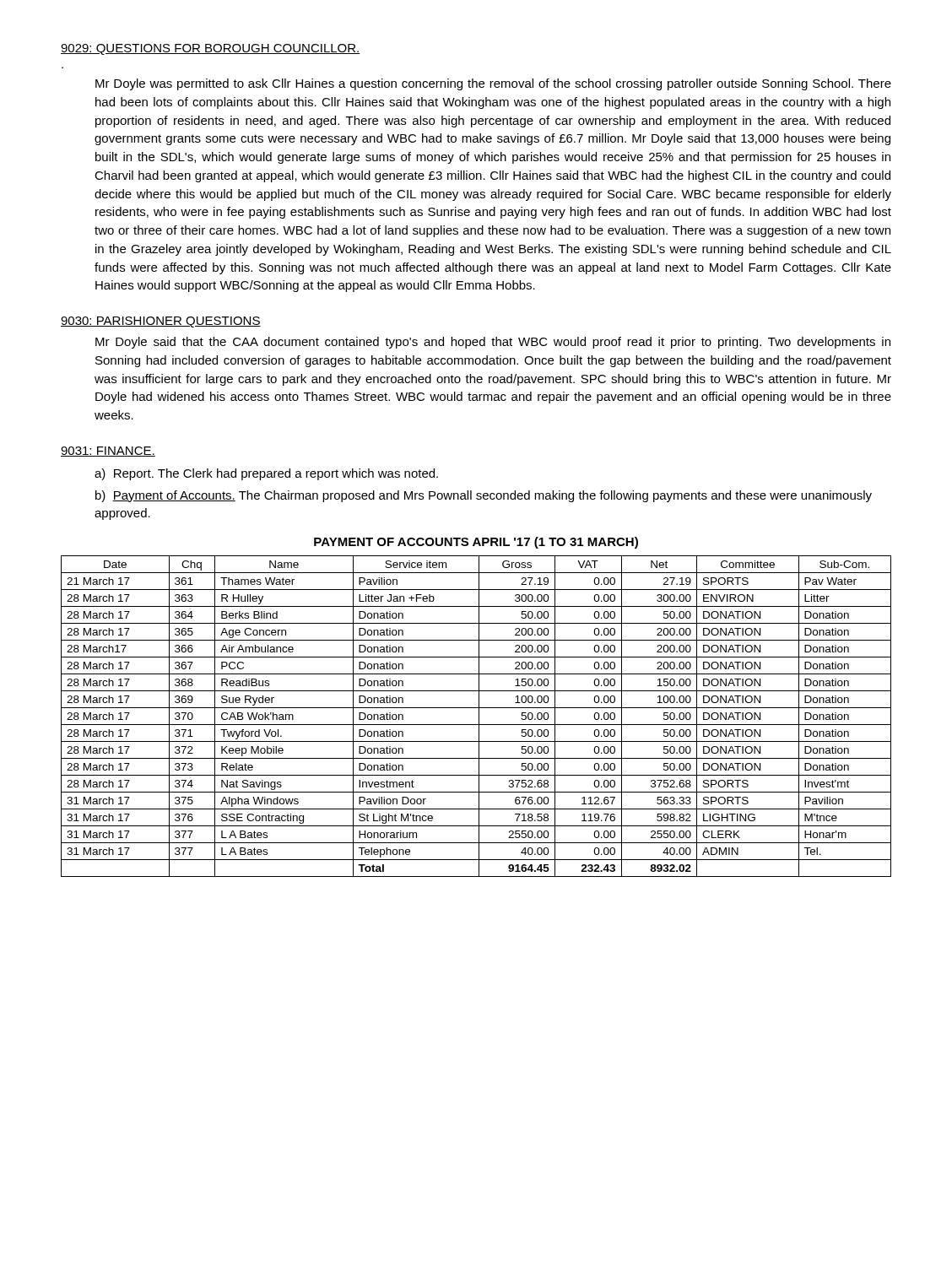Locate the list item that reads "a) Report. The Clerk had prepared a report"
Image resolution: width=952 pixels, height=1266 pixels.
click(x=267, y=473)
